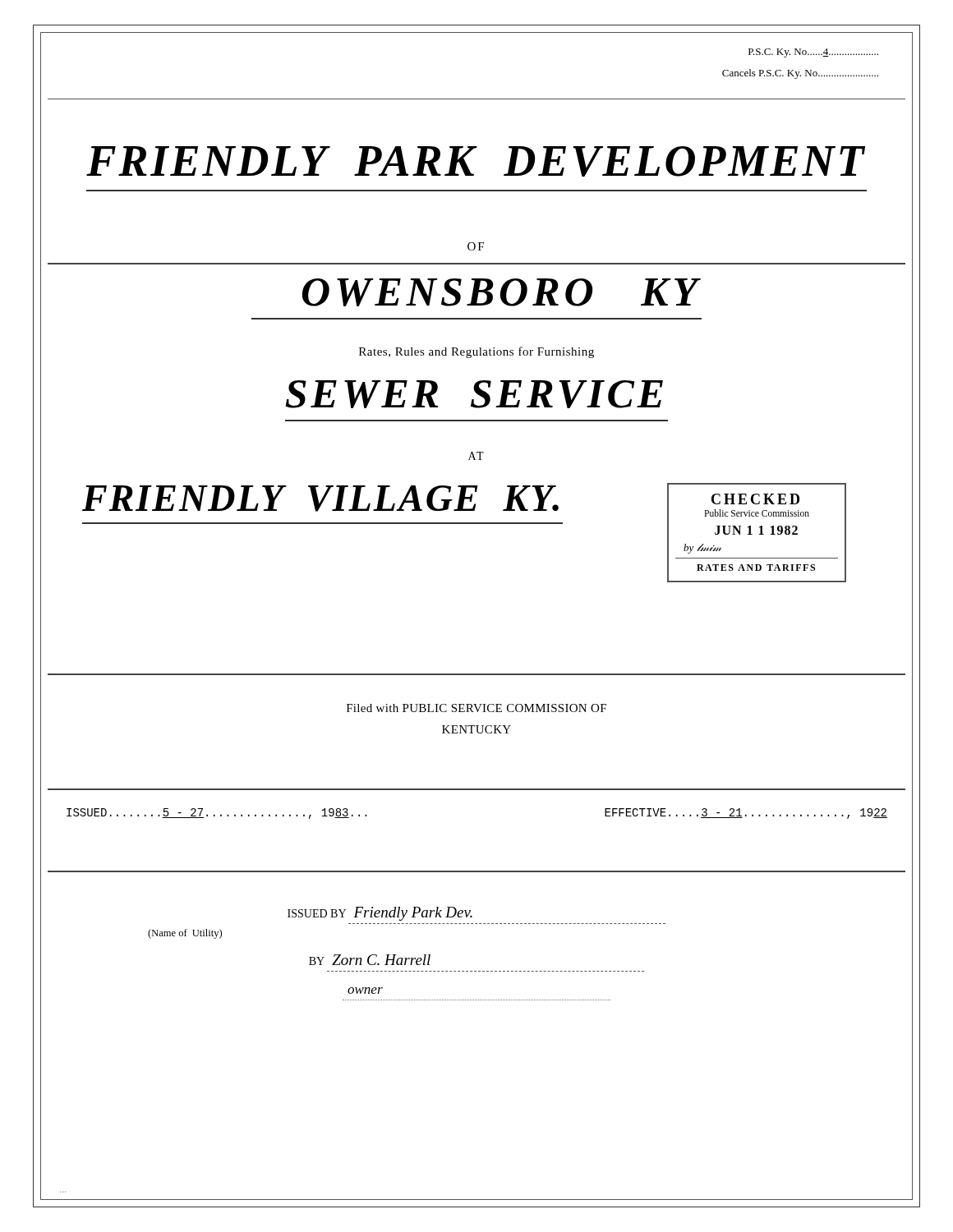Click on the title containing "FRIENDLY VILLAGE KY."

(323, 500)
